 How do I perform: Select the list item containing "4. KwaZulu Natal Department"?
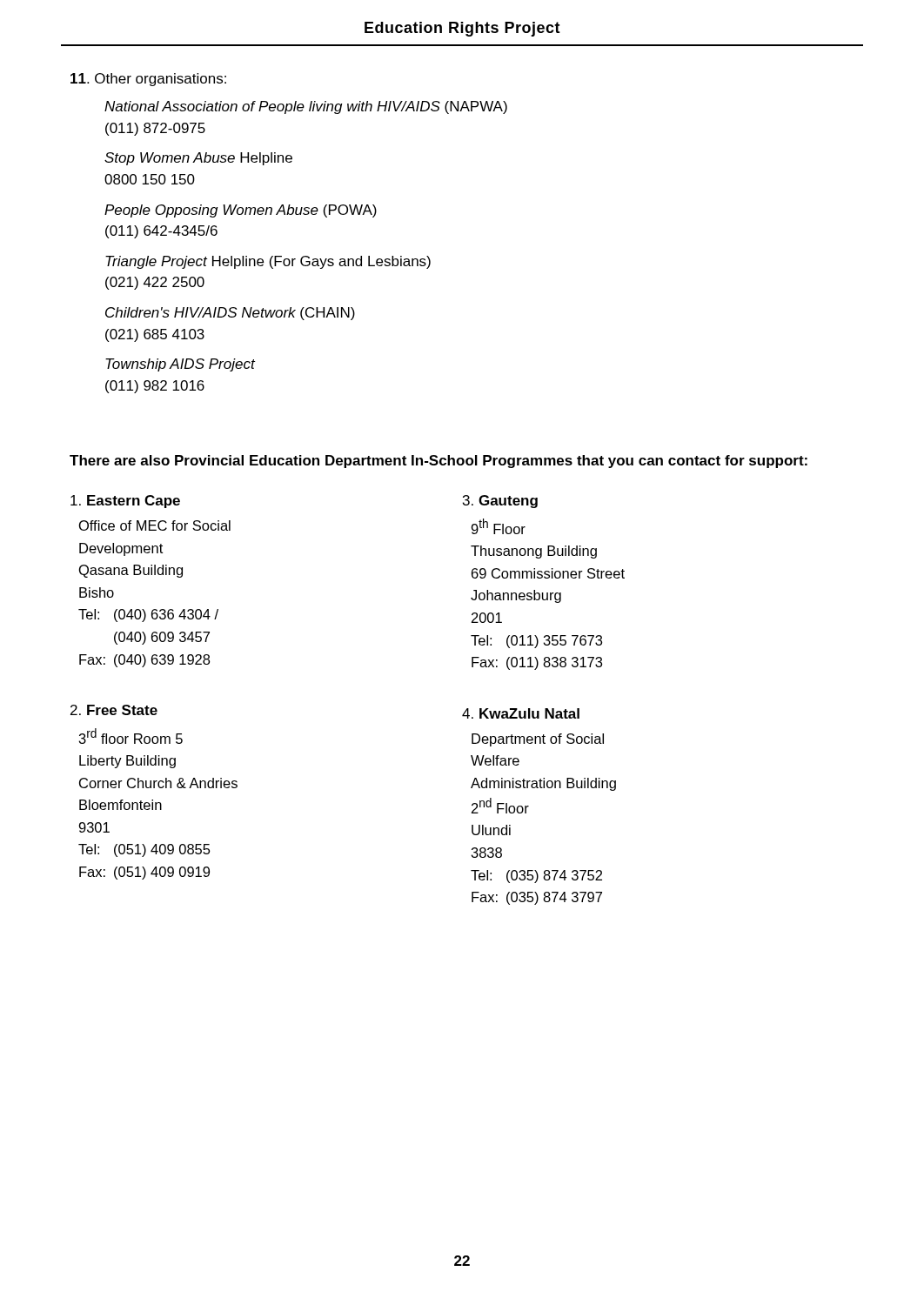521,713
